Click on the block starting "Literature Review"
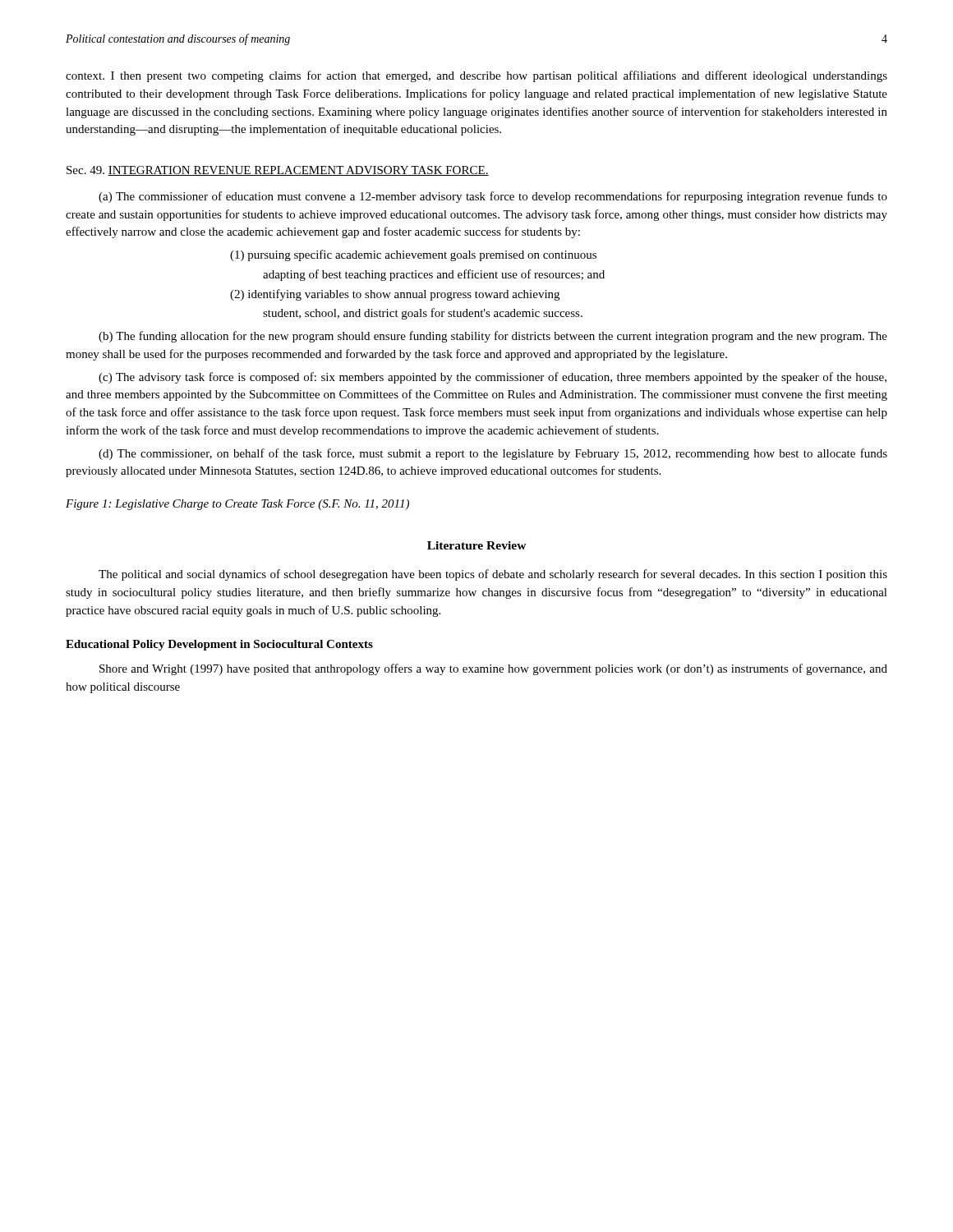The height and width of the screenshot is (1232, 953). point(476,545)
